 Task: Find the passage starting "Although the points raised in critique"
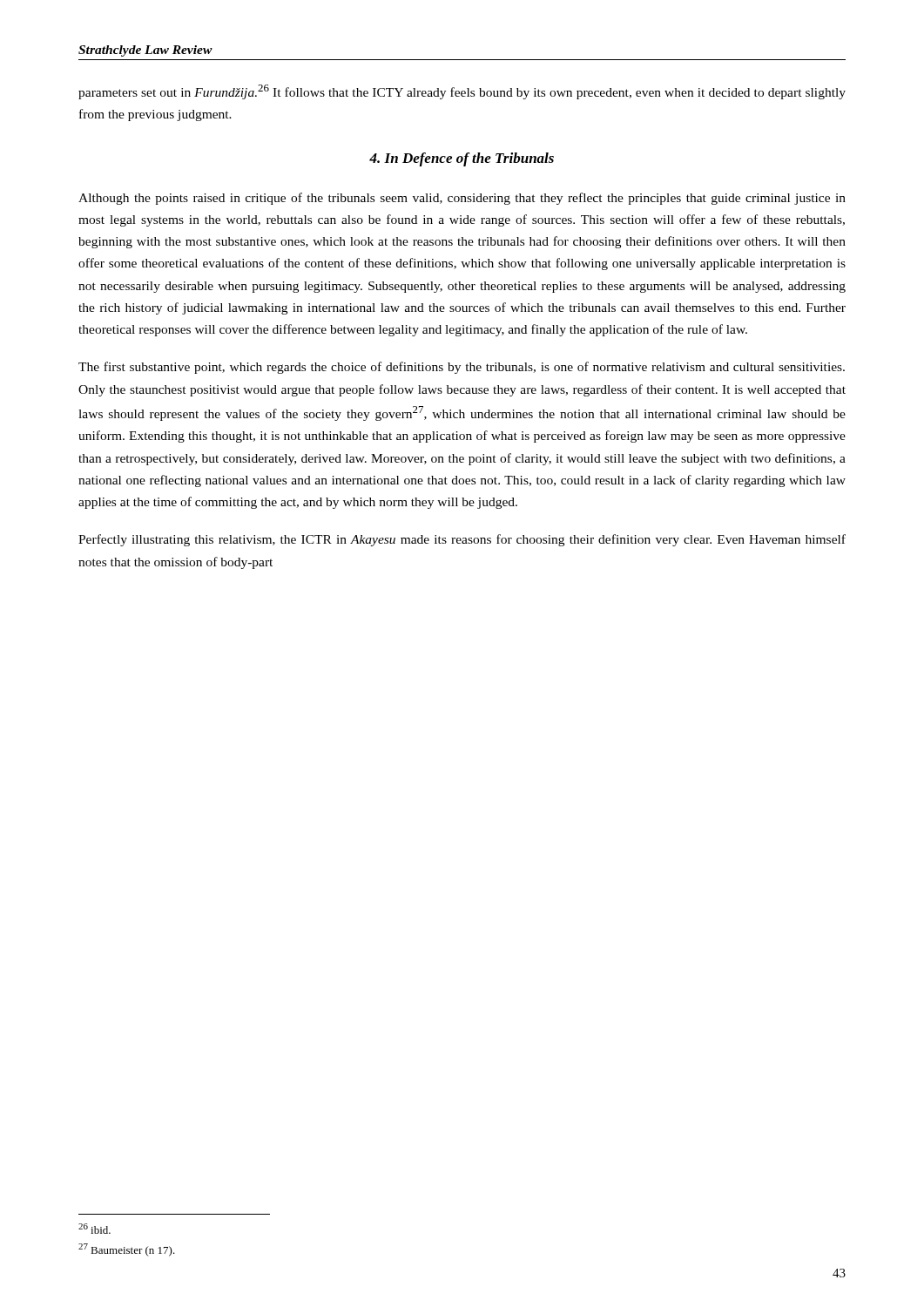[x=462, y=263]
